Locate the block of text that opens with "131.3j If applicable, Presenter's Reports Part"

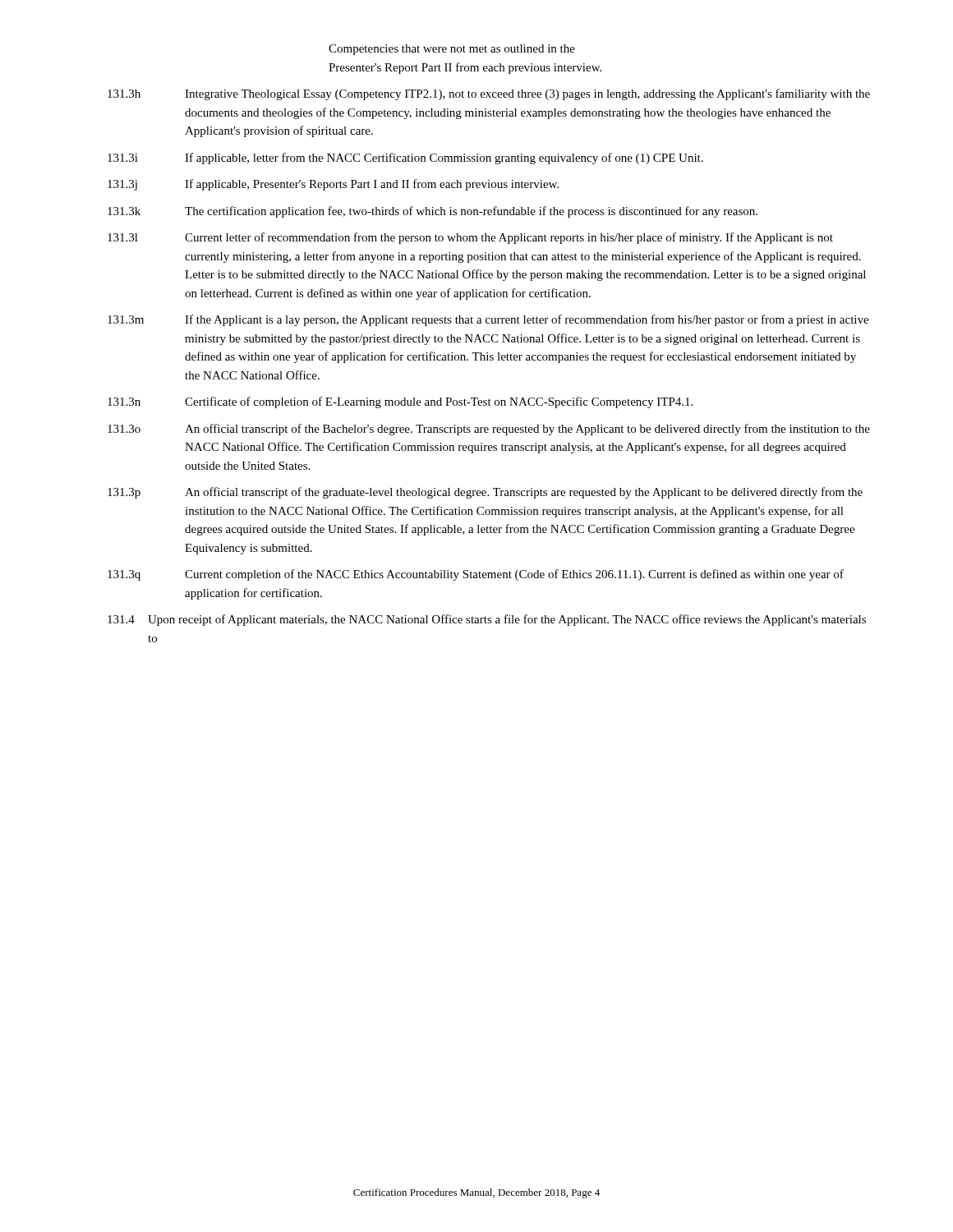pos(489,184)
